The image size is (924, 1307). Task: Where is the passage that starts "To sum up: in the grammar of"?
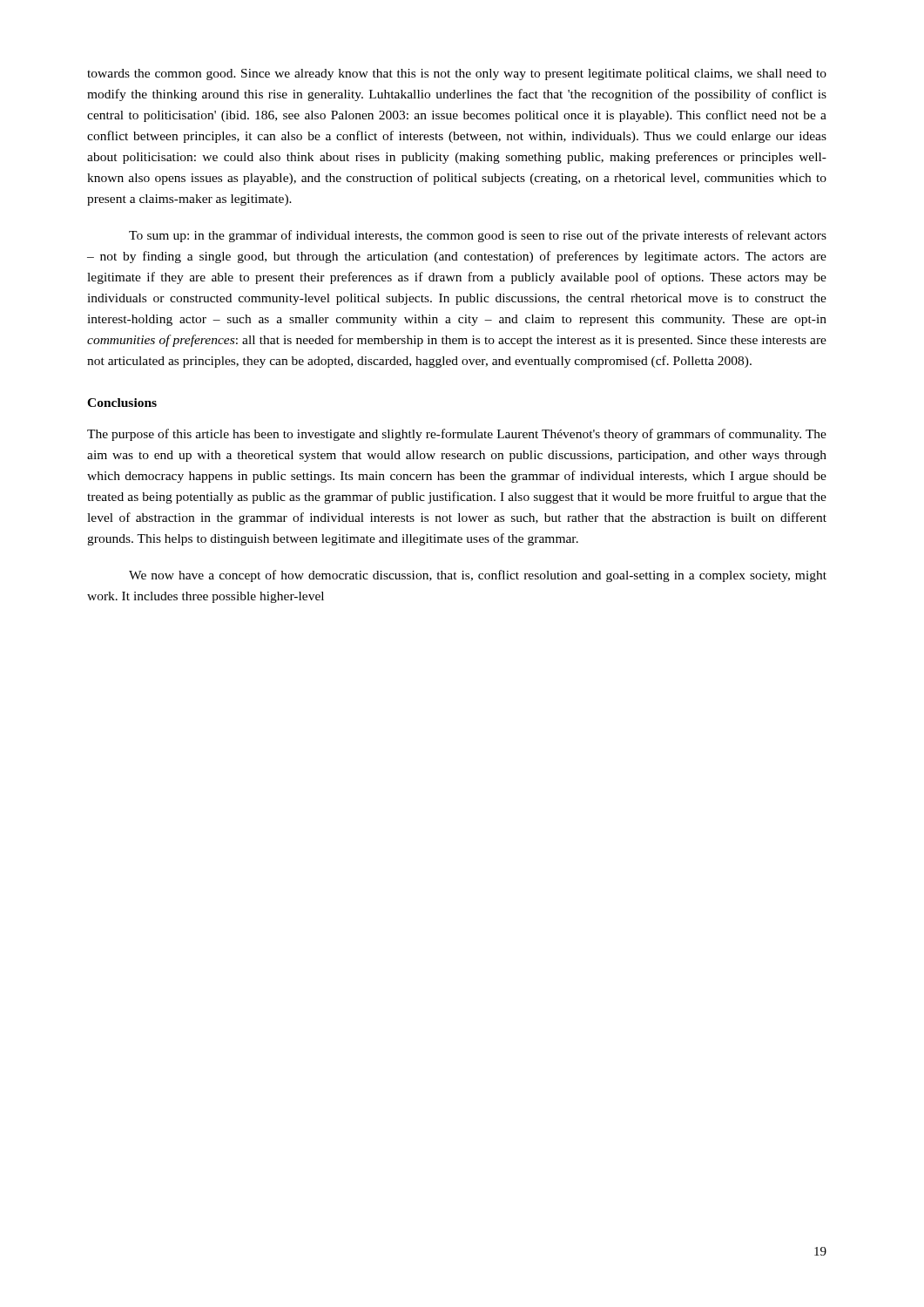tap(457, 298)
